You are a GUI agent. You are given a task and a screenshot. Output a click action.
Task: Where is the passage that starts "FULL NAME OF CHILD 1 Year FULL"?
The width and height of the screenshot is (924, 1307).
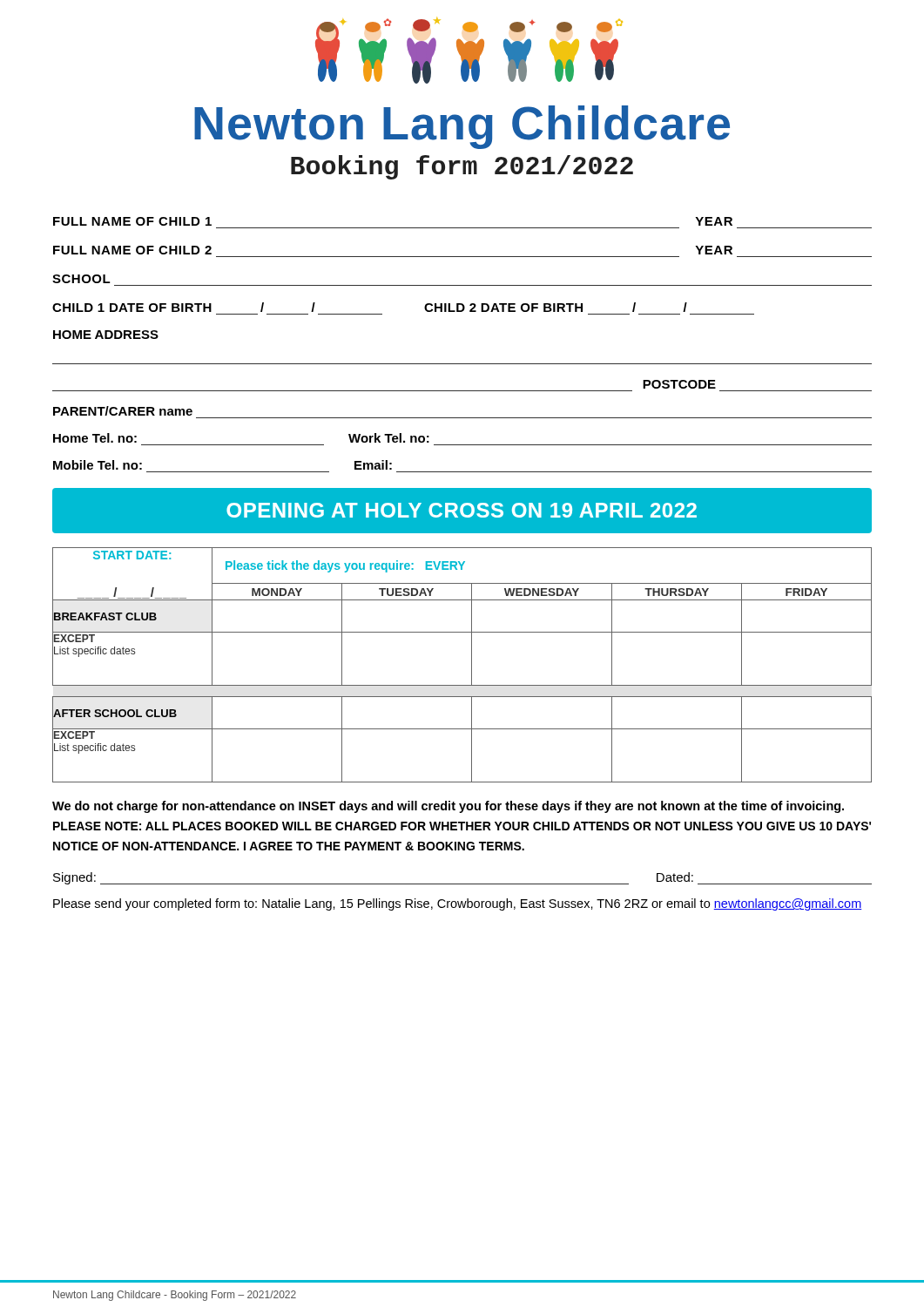[462, 249]
